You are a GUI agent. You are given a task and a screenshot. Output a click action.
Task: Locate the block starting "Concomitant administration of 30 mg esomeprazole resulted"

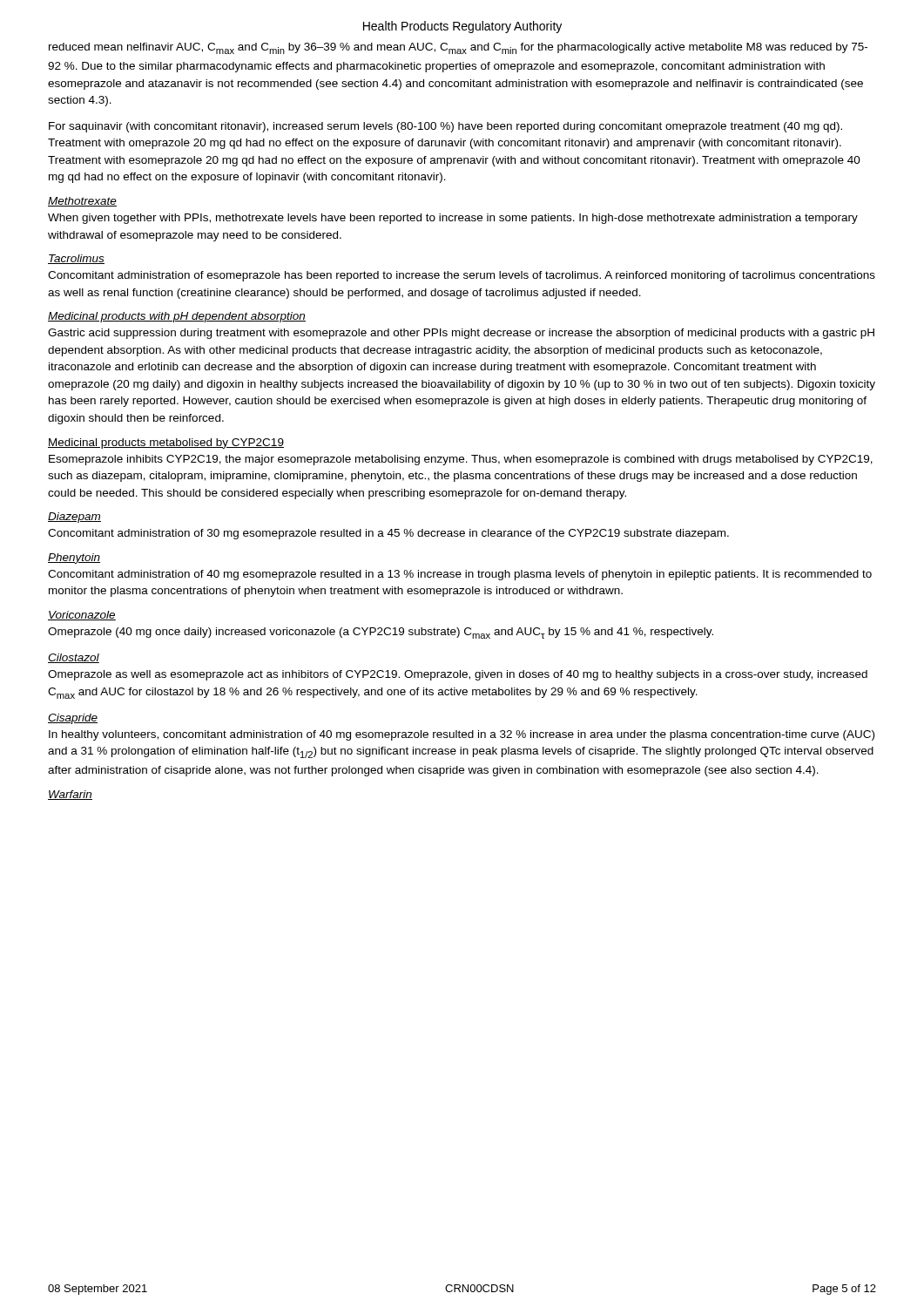coord(389,533)
